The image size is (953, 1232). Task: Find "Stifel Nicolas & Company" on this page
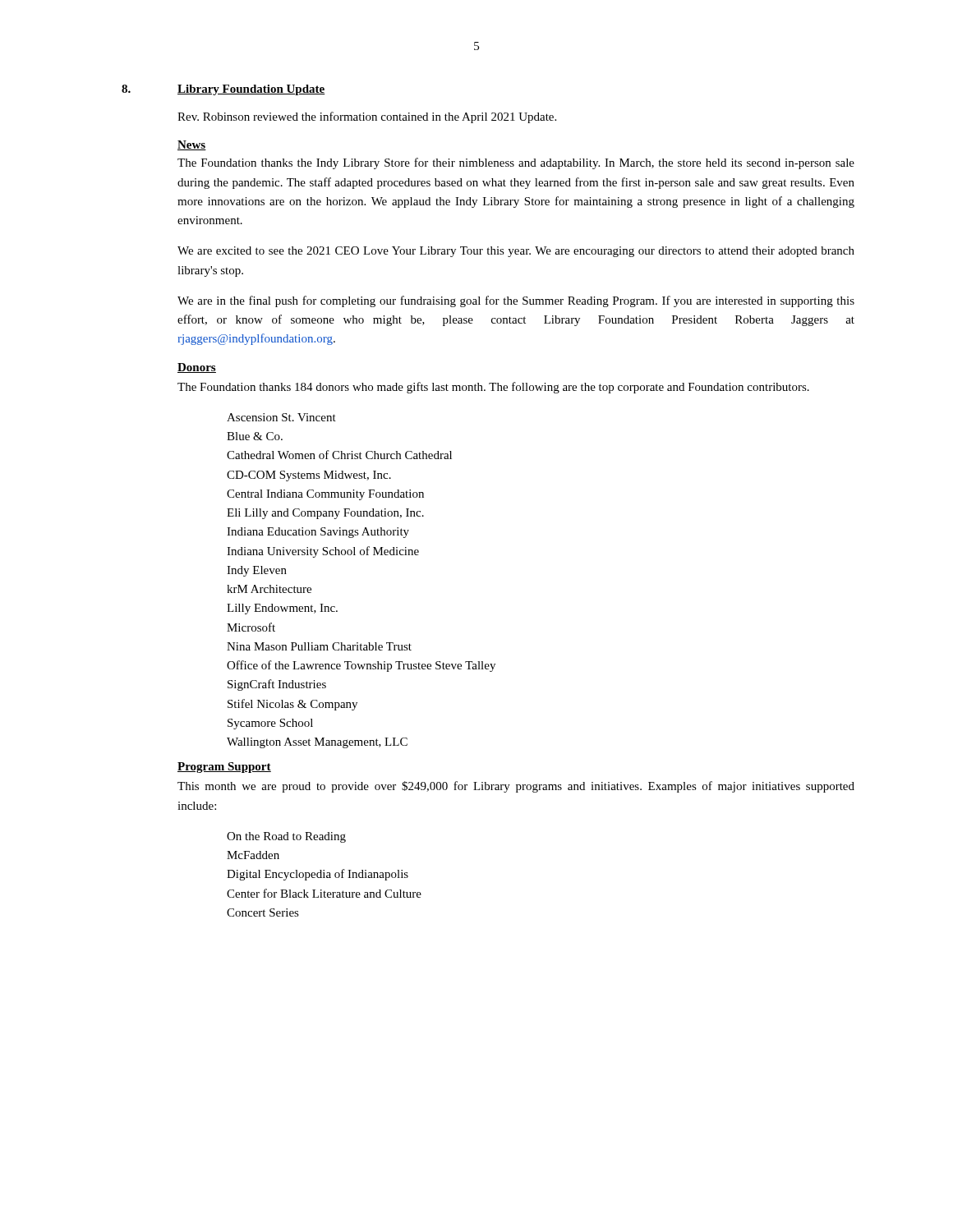(292, 703)
